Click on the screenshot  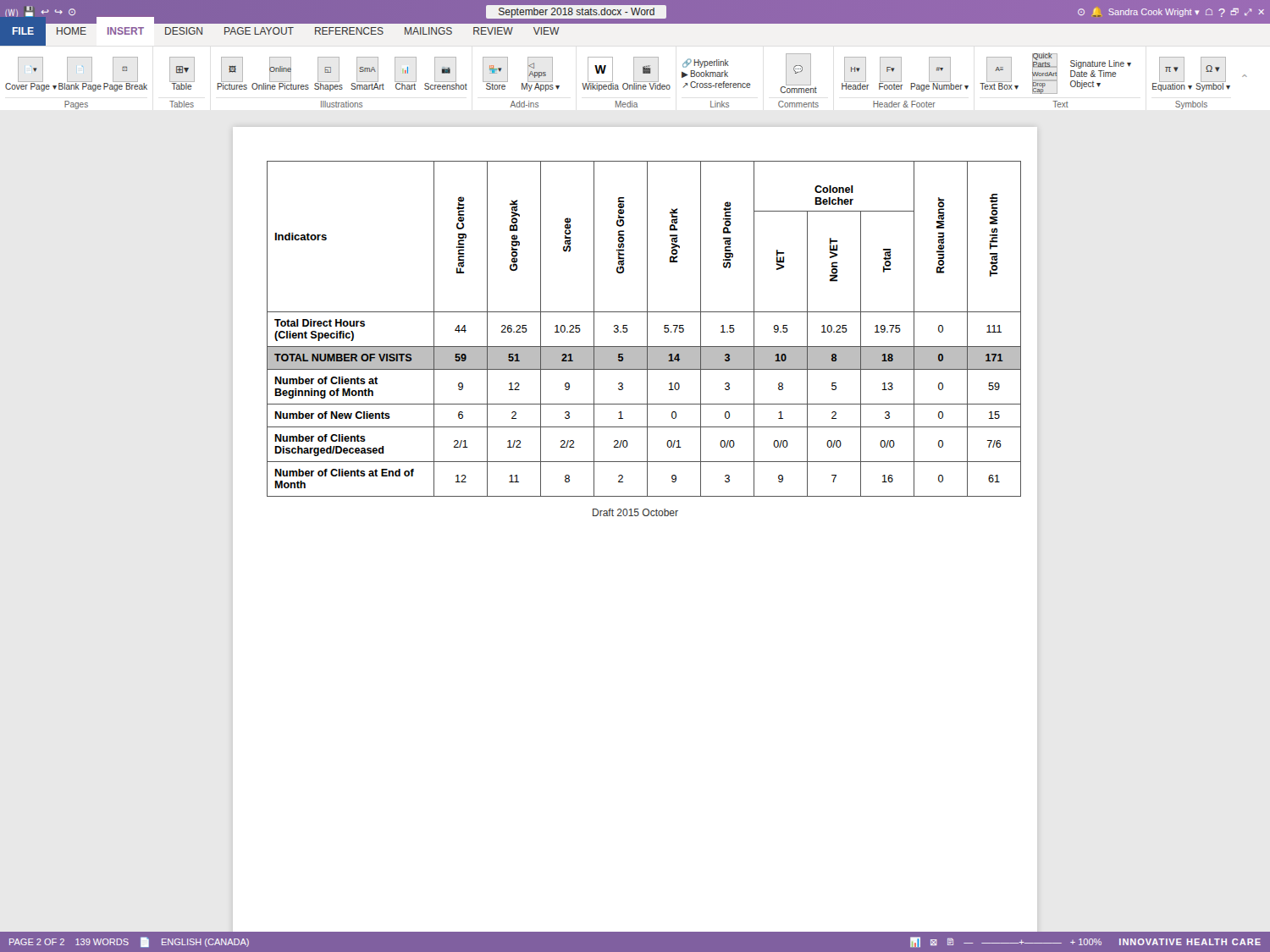[635, 55]
